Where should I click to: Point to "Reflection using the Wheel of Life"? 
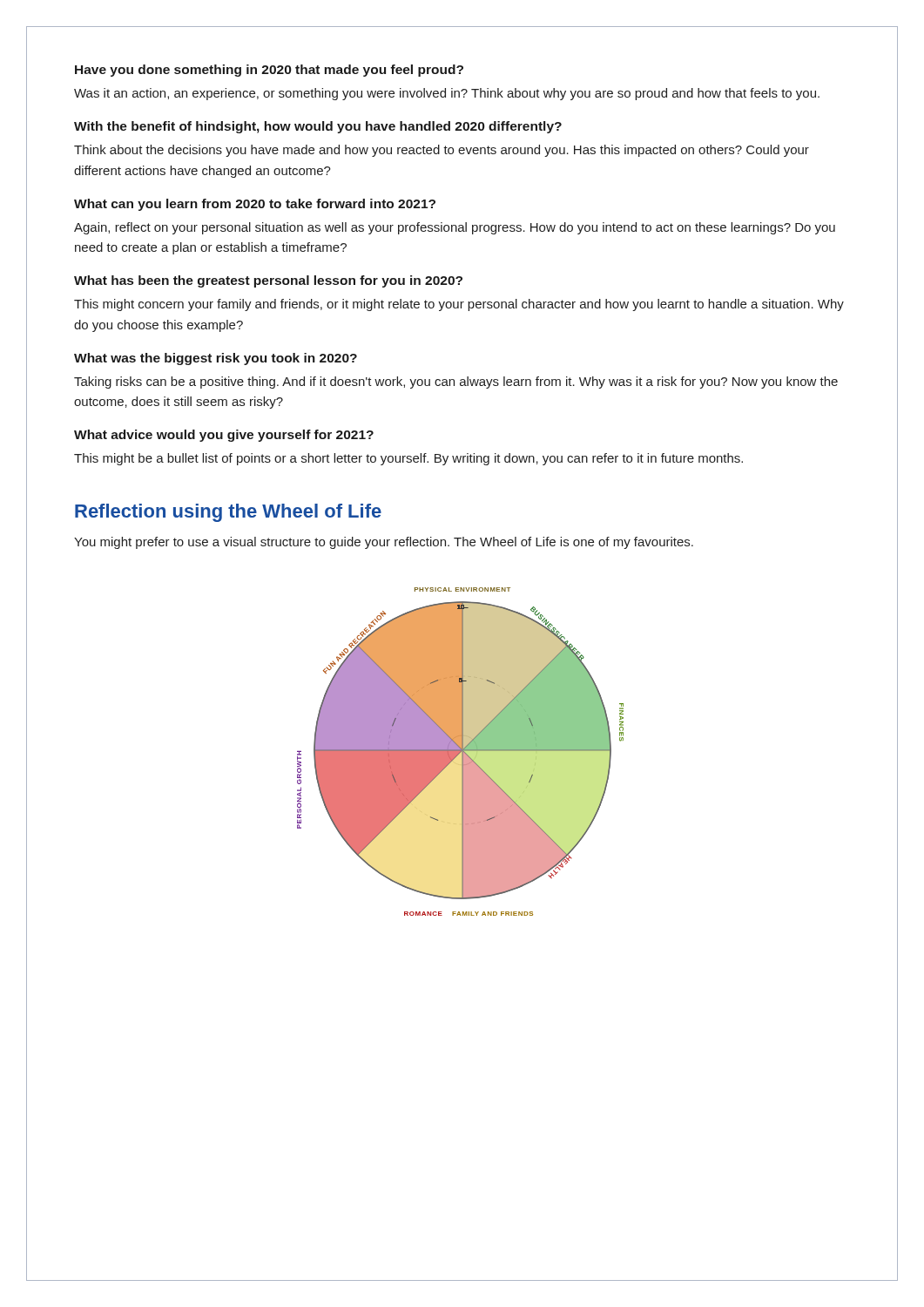228,511
